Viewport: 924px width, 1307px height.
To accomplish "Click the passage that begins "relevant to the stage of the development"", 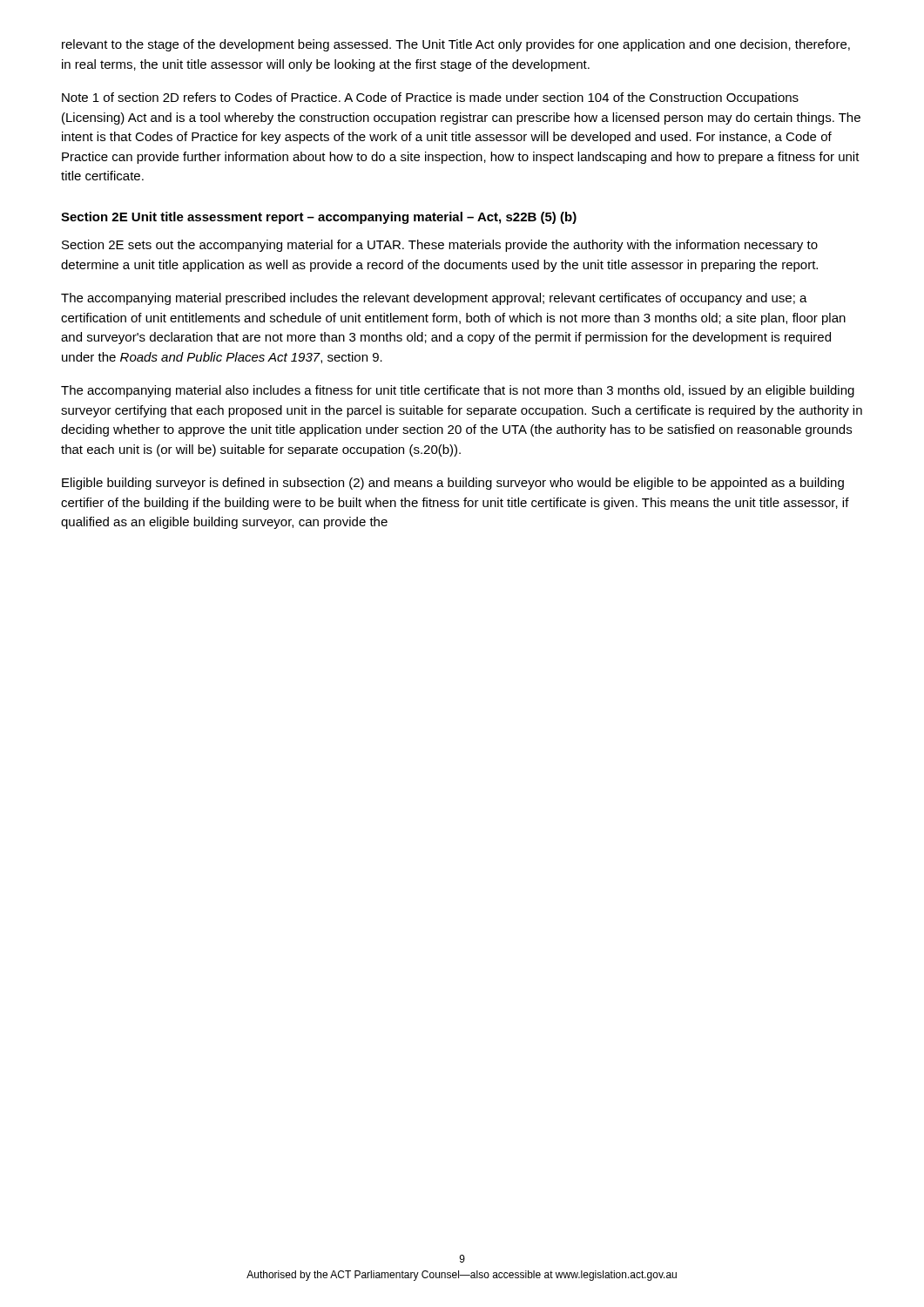I will tap(456, 54).
